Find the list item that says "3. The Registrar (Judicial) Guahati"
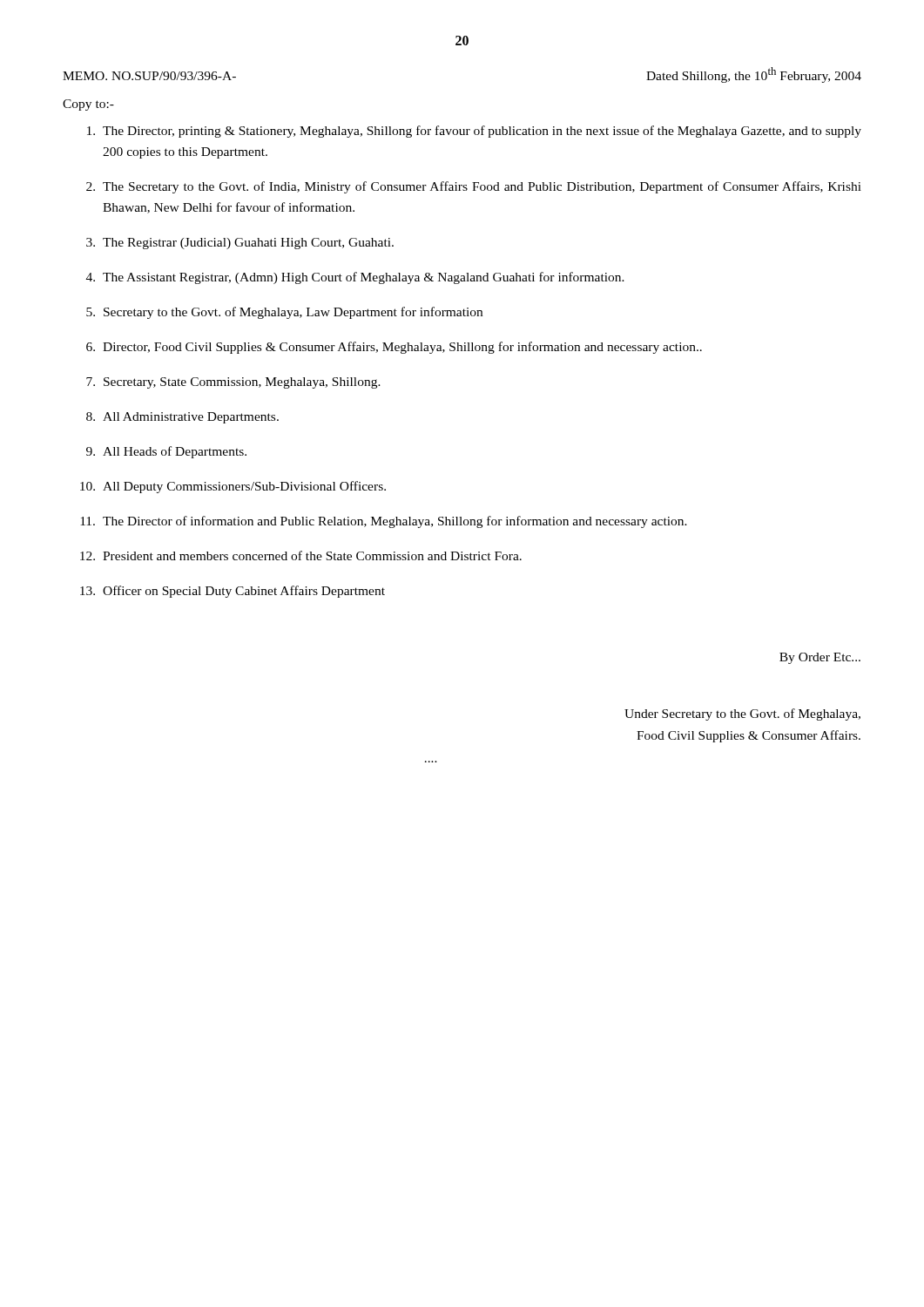 point(240,244)
